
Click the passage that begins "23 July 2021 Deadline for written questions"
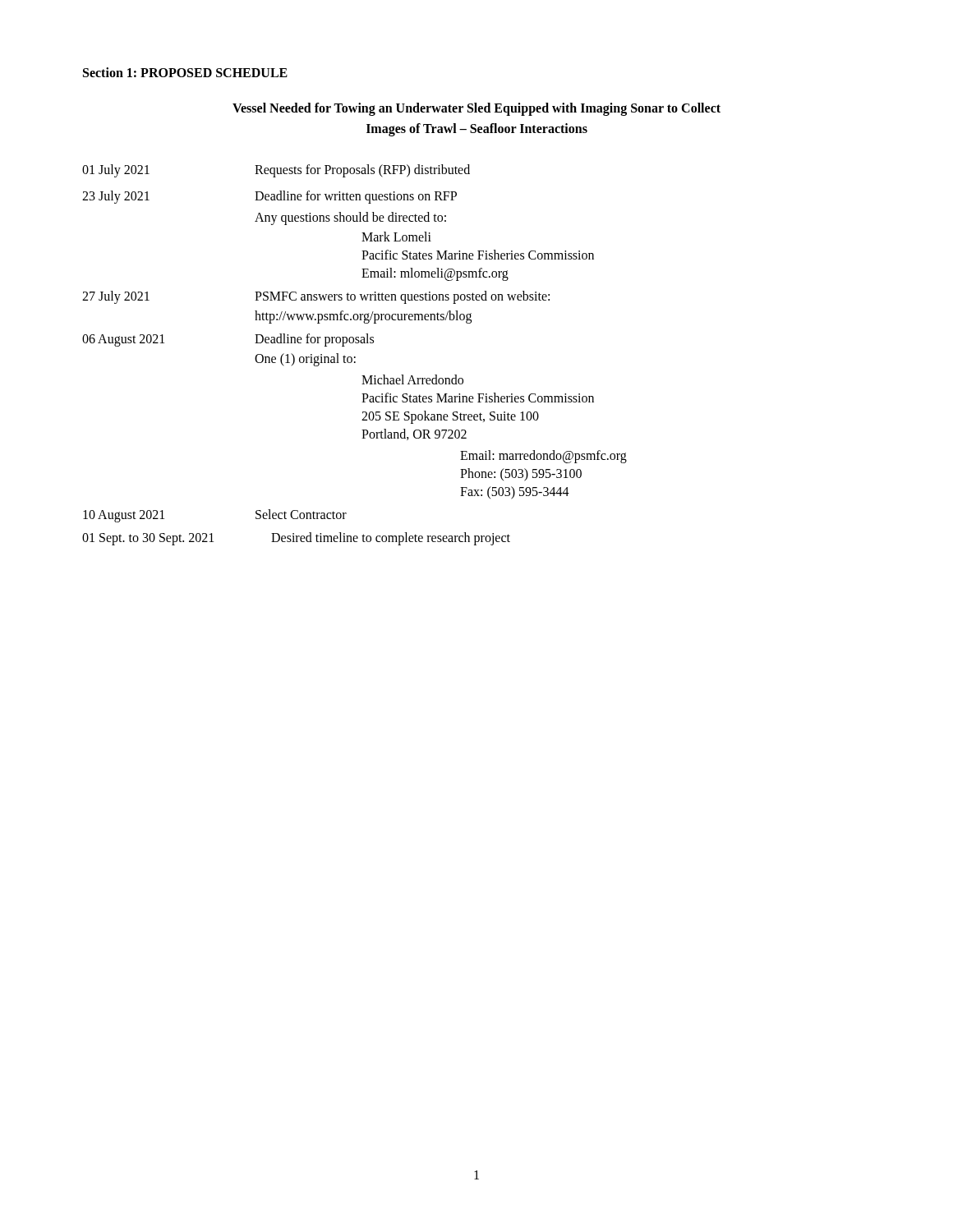[269, 197]
